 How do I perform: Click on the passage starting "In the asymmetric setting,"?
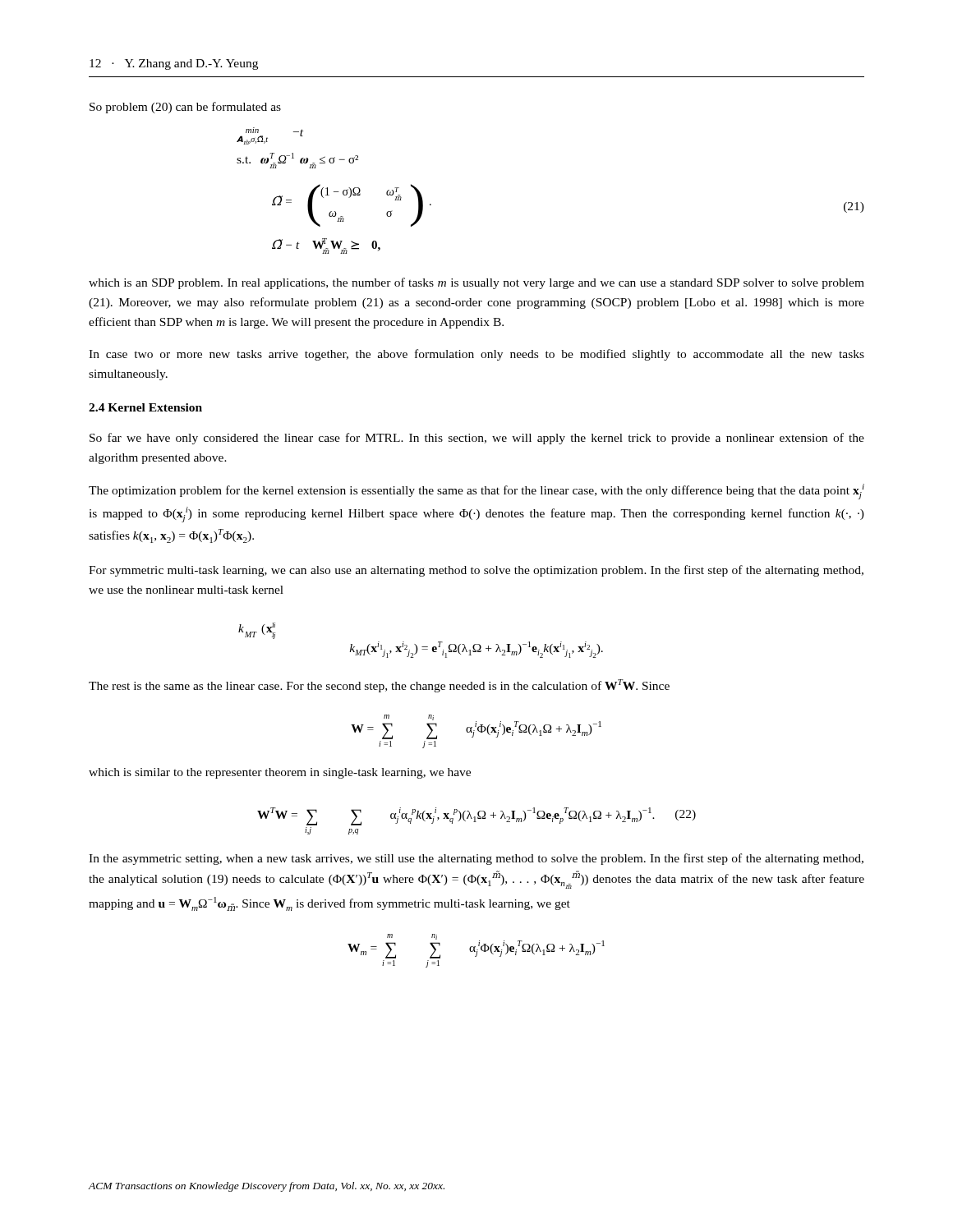pyautogui.click(x=476, y=882)
